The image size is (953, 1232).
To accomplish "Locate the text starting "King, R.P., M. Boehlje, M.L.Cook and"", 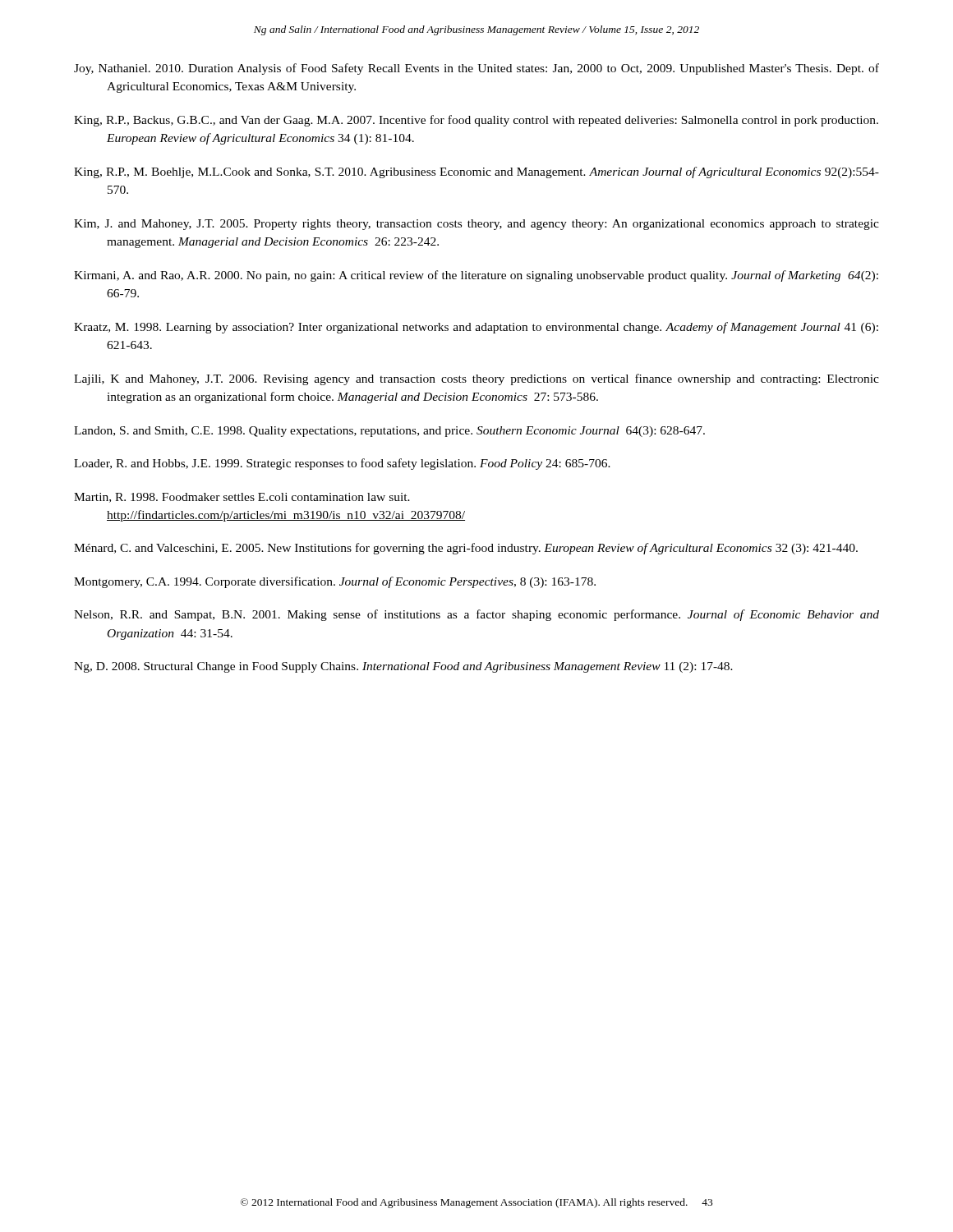I will pos(476,180).
